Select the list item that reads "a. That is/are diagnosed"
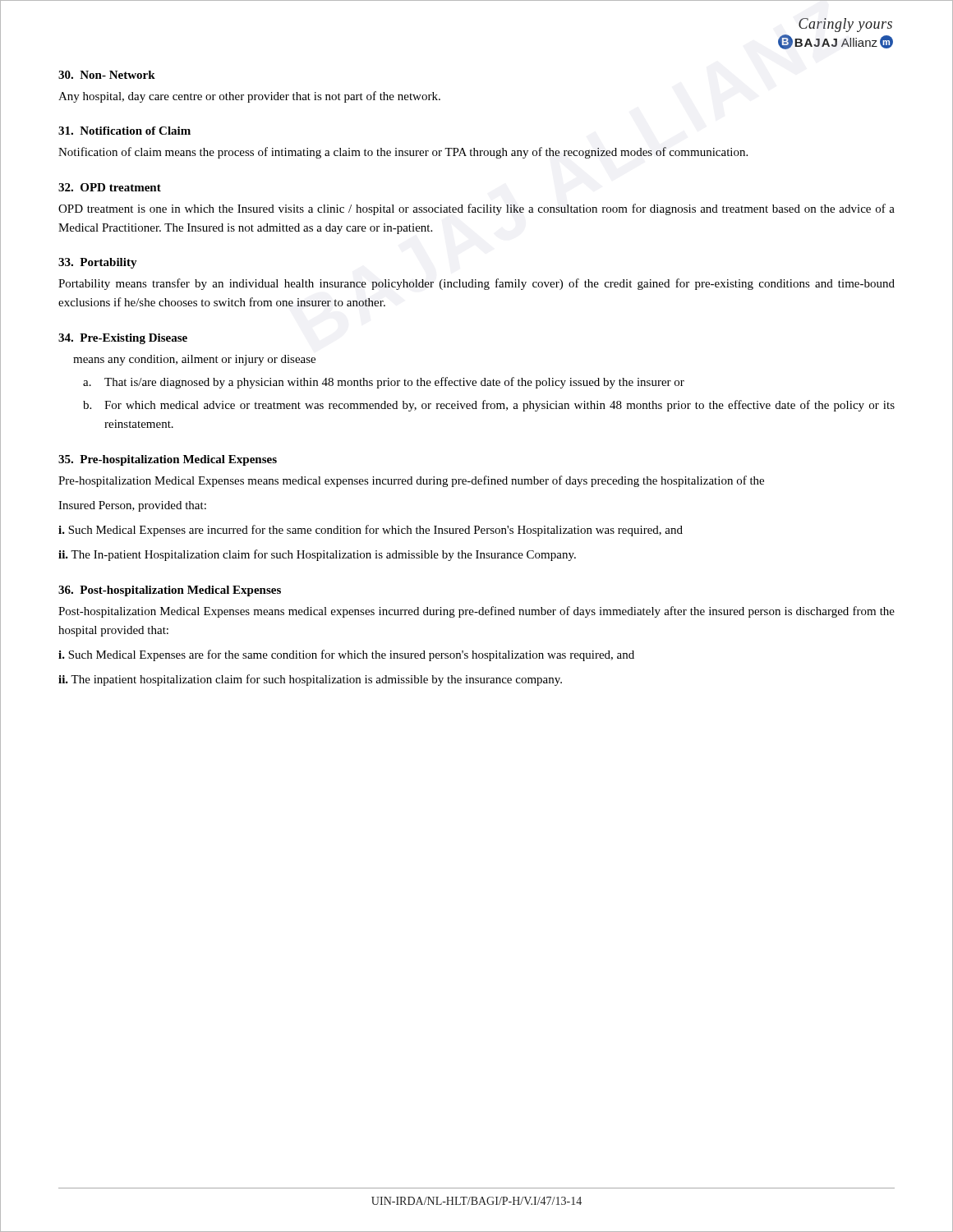This screenshot has height=1232, width=953. pos(489,382)
